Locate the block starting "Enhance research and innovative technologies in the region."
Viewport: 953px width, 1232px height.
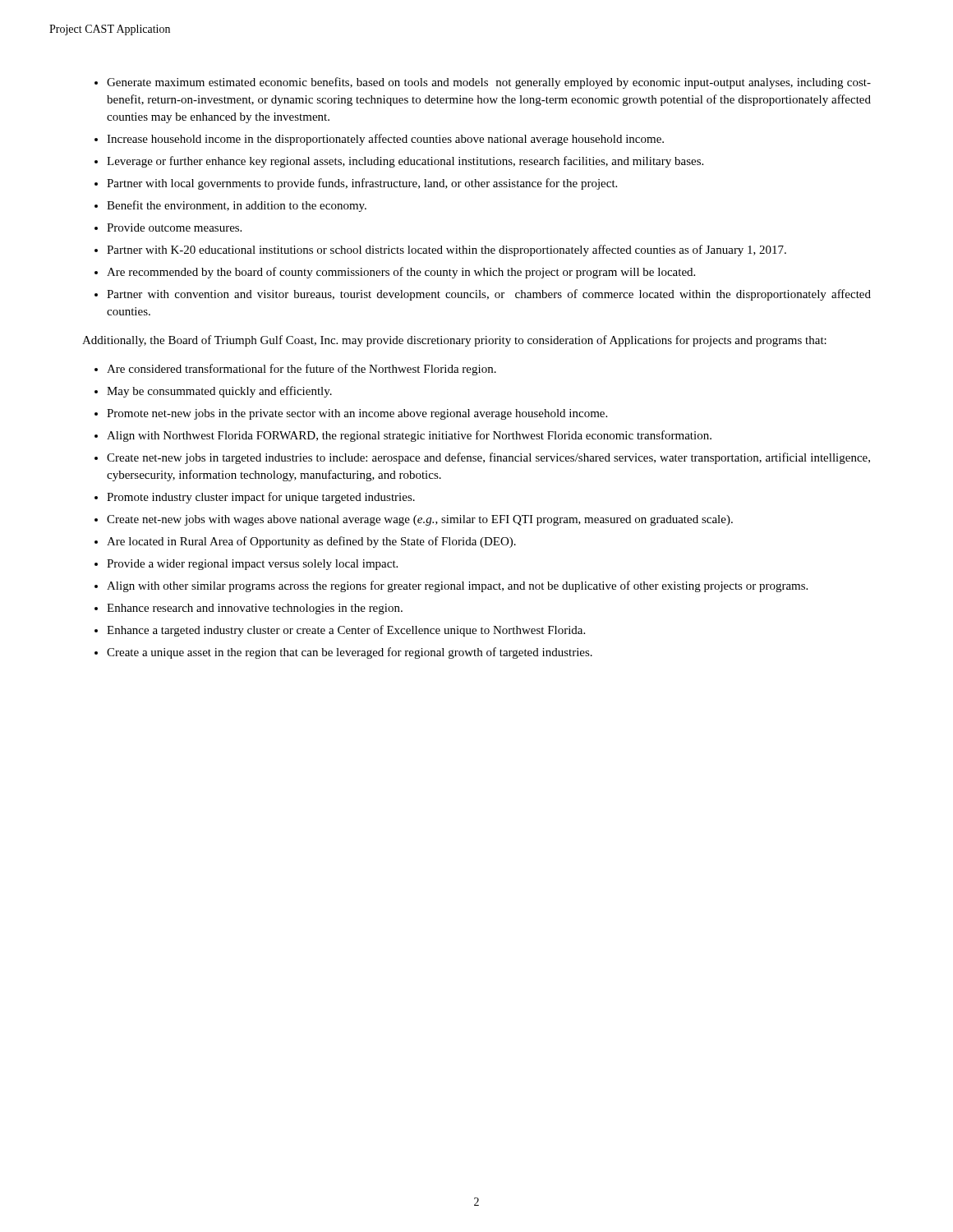[255, 608]
